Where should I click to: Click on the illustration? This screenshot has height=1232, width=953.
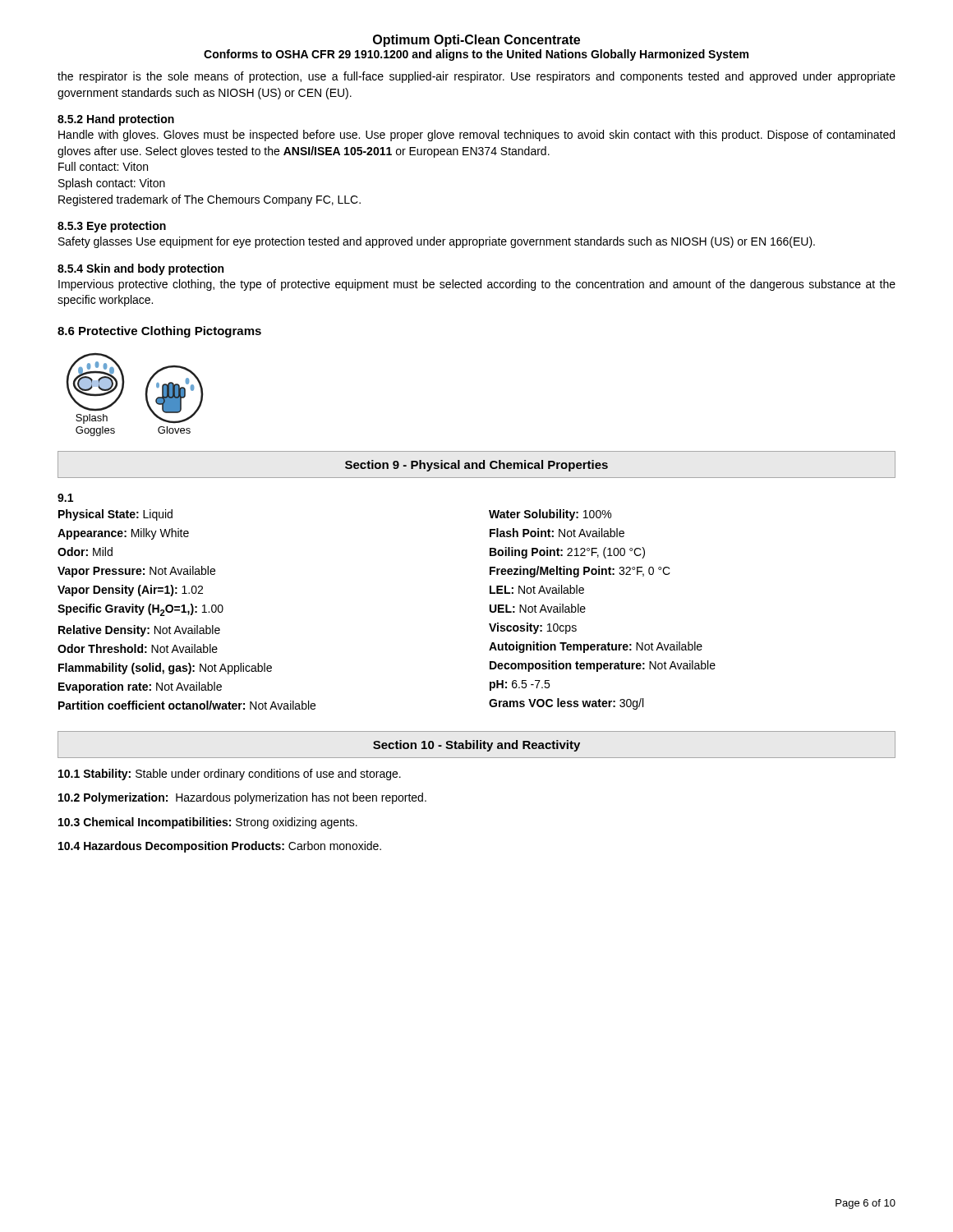pyautogui.click(x=481, y=394)
